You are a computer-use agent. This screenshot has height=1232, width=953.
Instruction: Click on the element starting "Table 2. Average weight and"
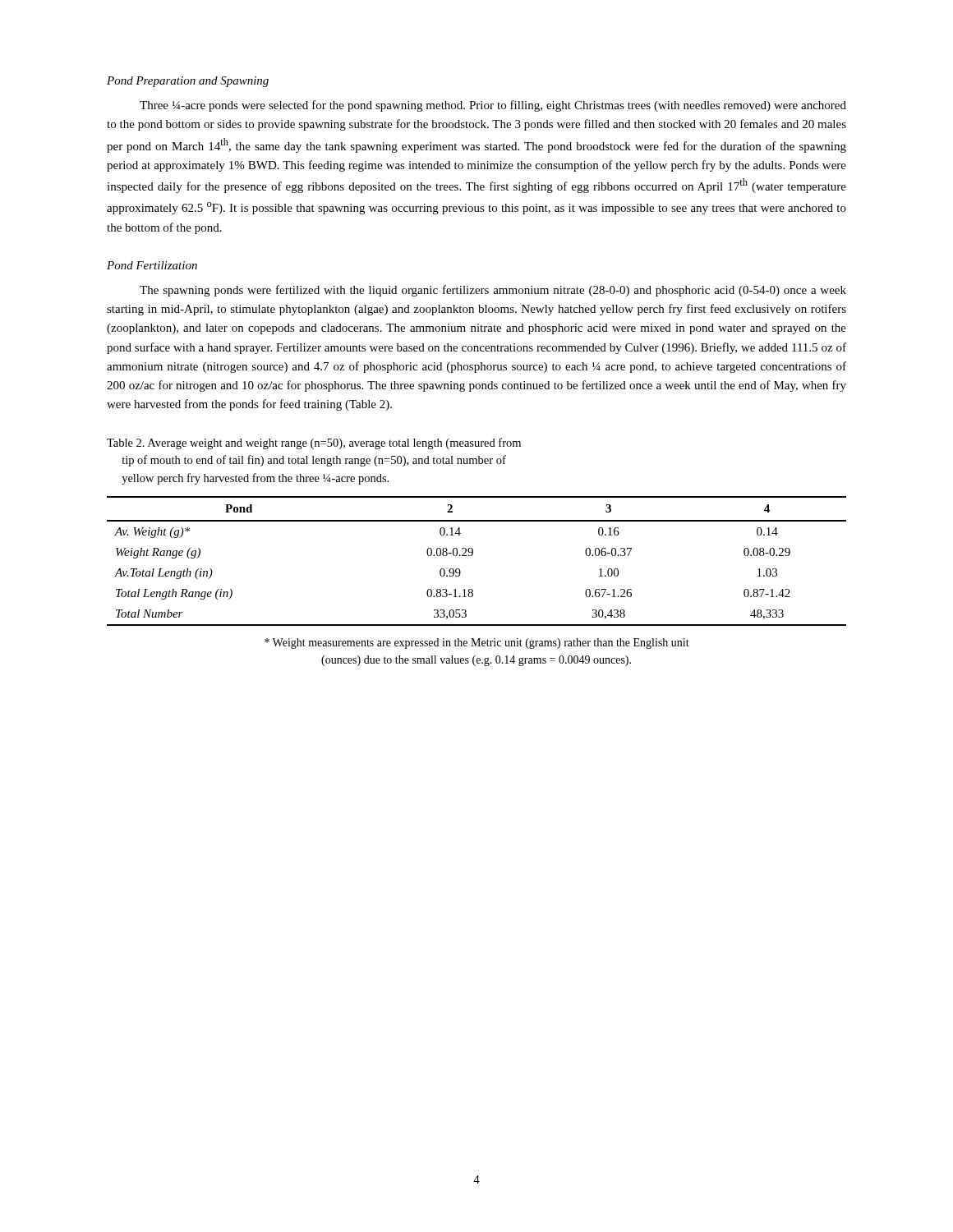(314, 460)
